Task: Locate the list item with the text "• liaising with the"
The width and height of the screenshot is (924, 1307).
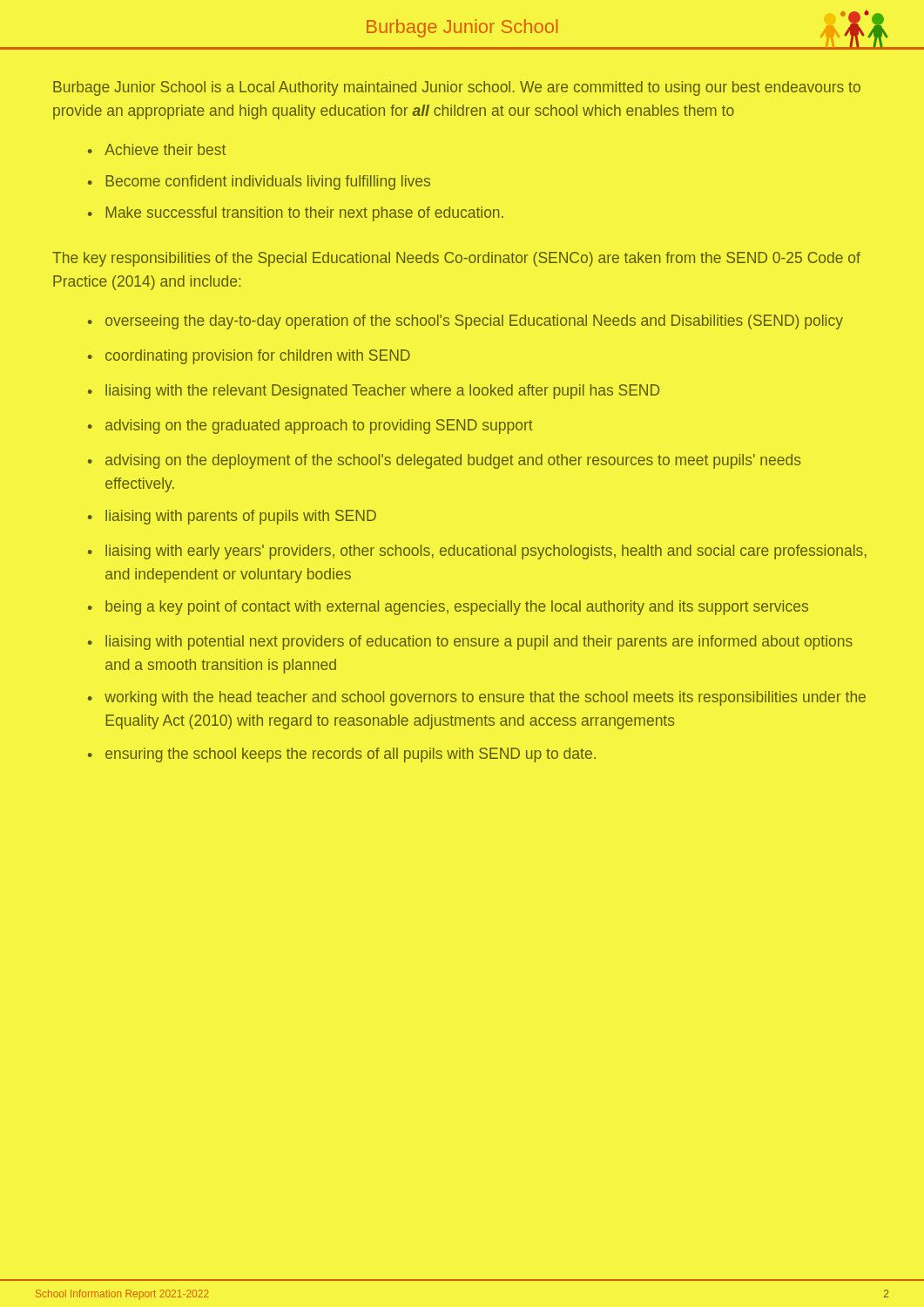Action: 374,392
